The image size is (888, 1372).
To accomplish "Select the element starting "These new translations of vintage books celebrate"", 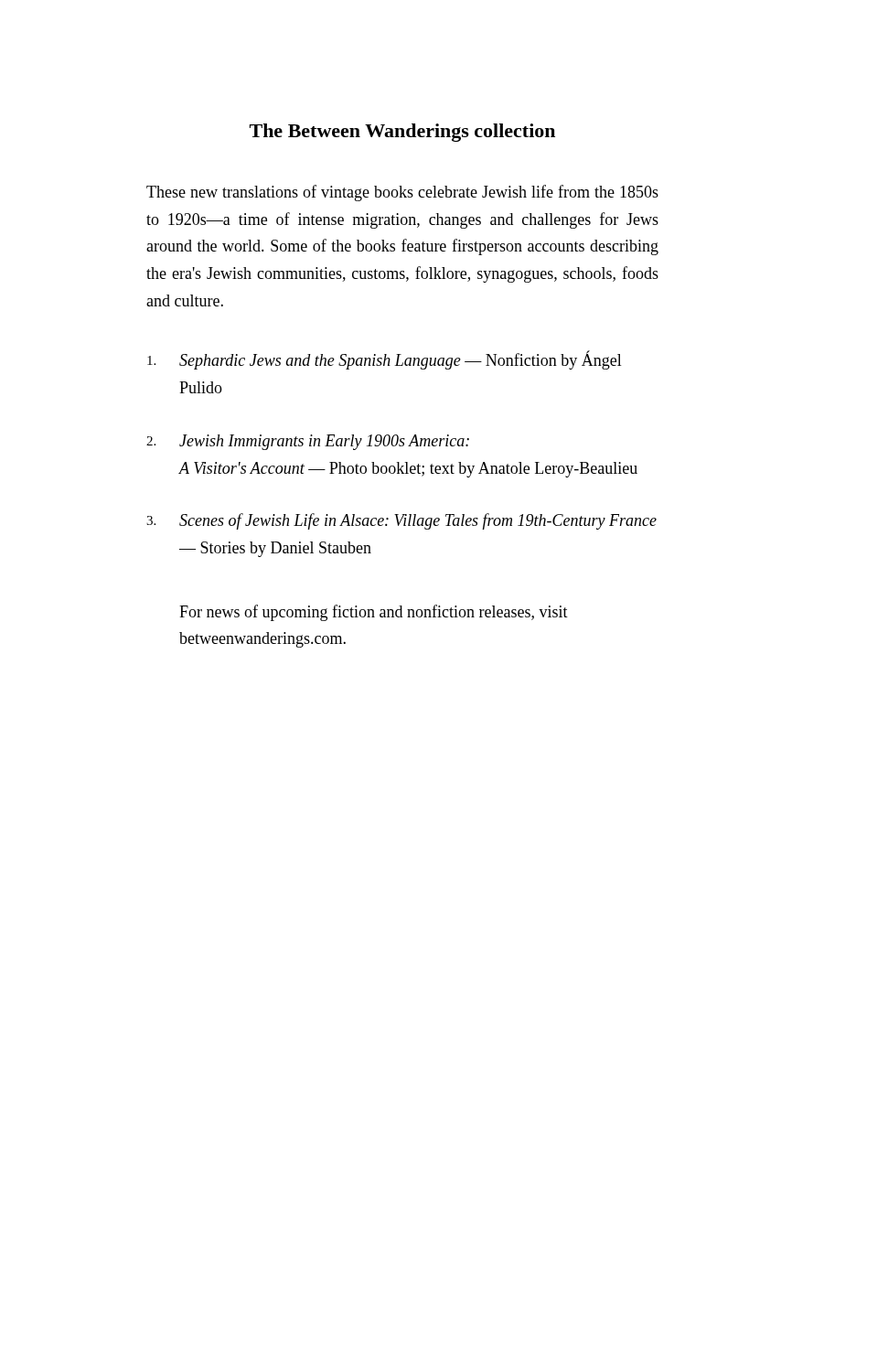I will tap(402, 246).
